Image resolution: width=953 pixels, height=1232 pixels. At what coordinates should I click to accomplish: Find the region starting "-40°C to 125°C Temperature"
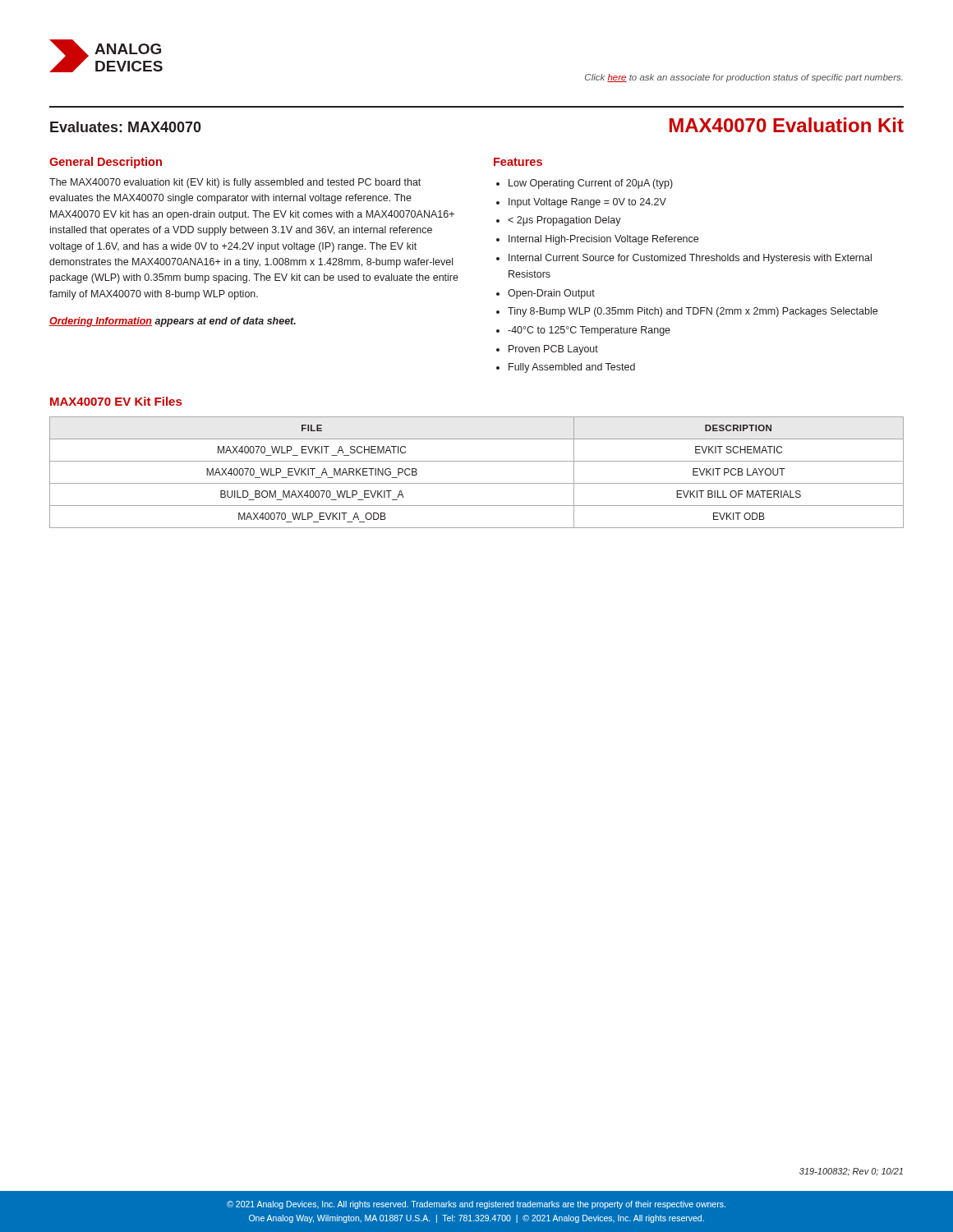click(x=589, y=330)
